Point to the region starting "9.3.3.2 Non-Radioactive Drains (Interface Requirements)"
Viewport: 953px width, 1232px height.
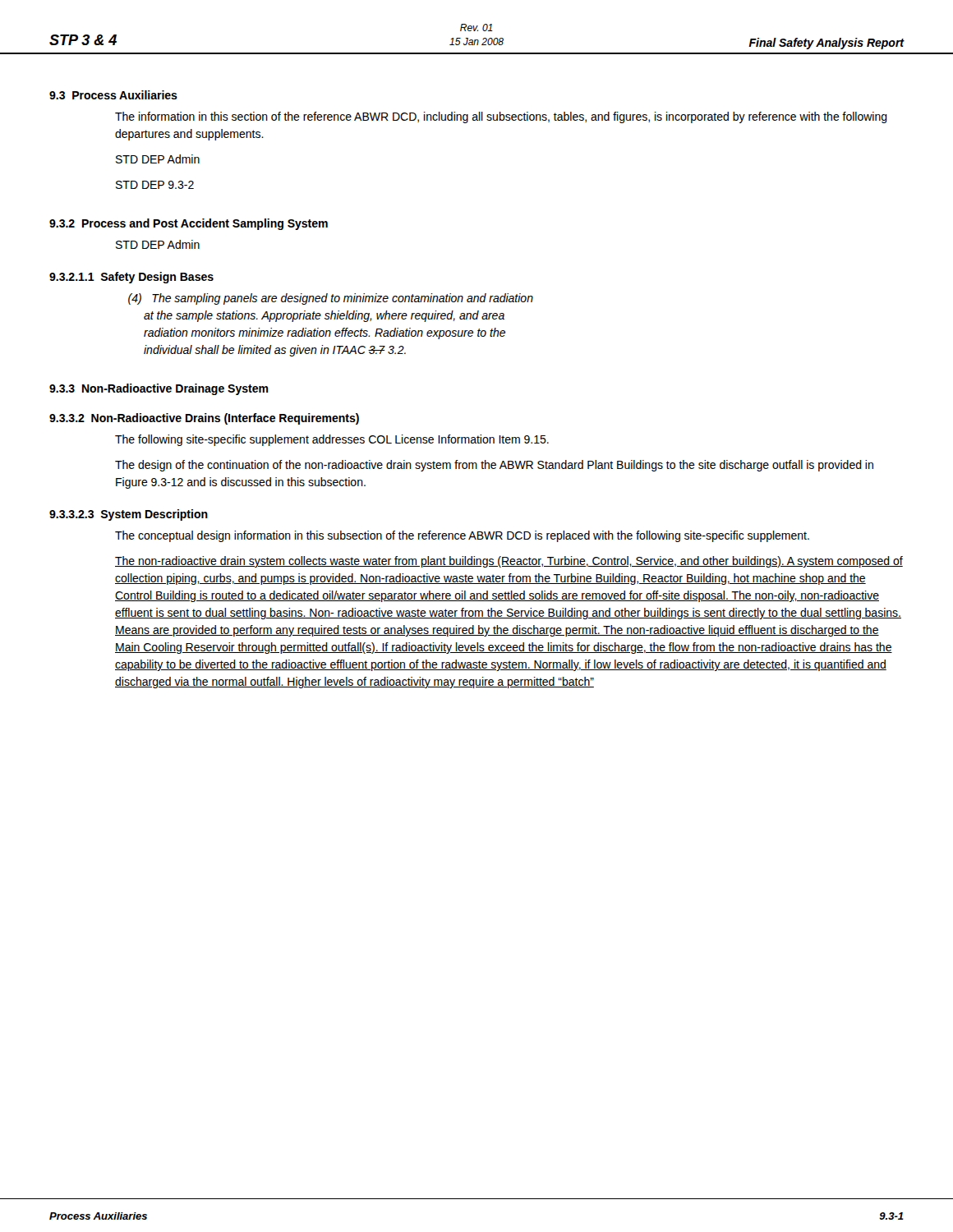204,418
